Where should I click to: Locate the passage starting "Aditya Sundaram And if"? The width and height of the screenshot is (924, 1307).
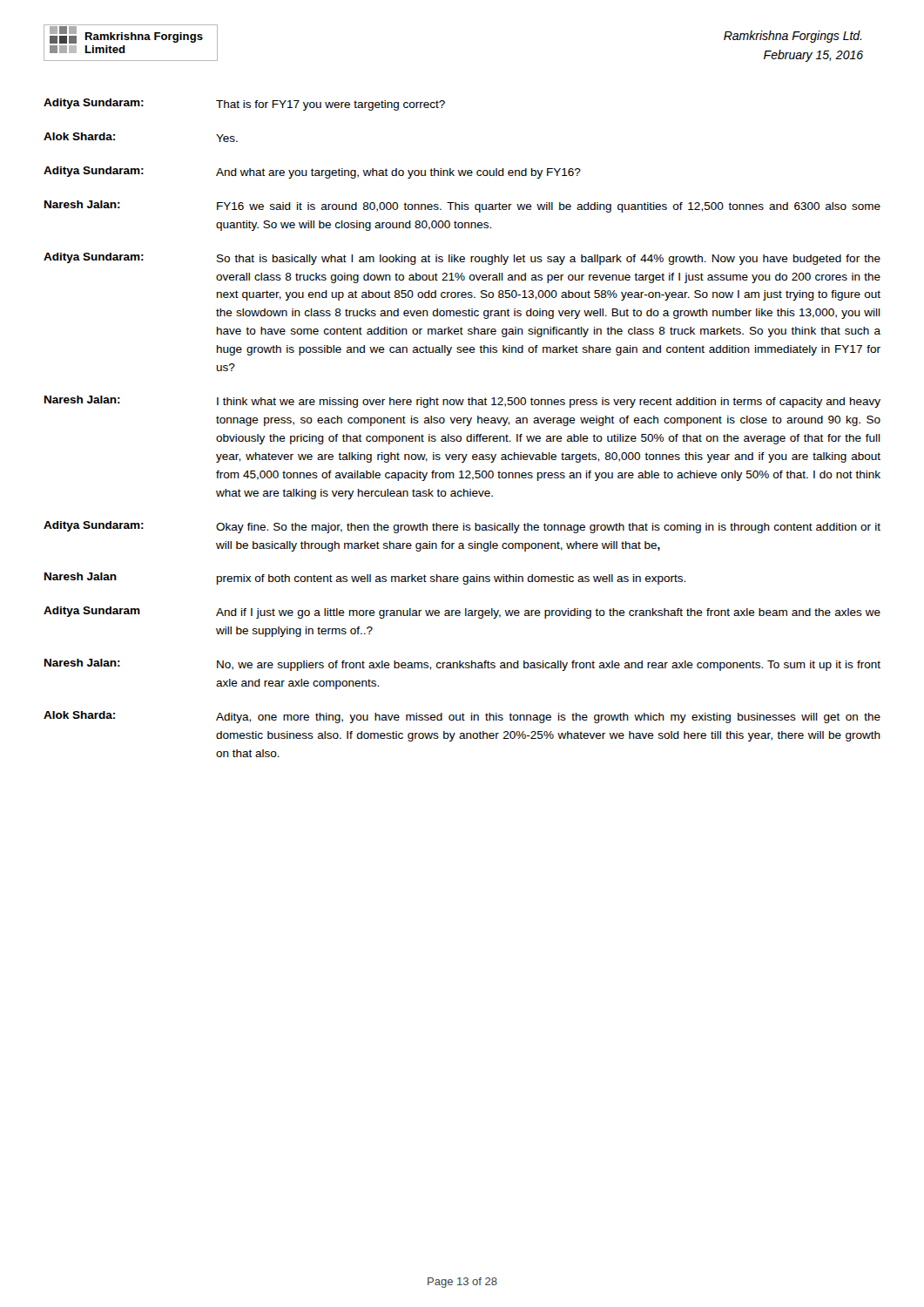tap(462, 622)
